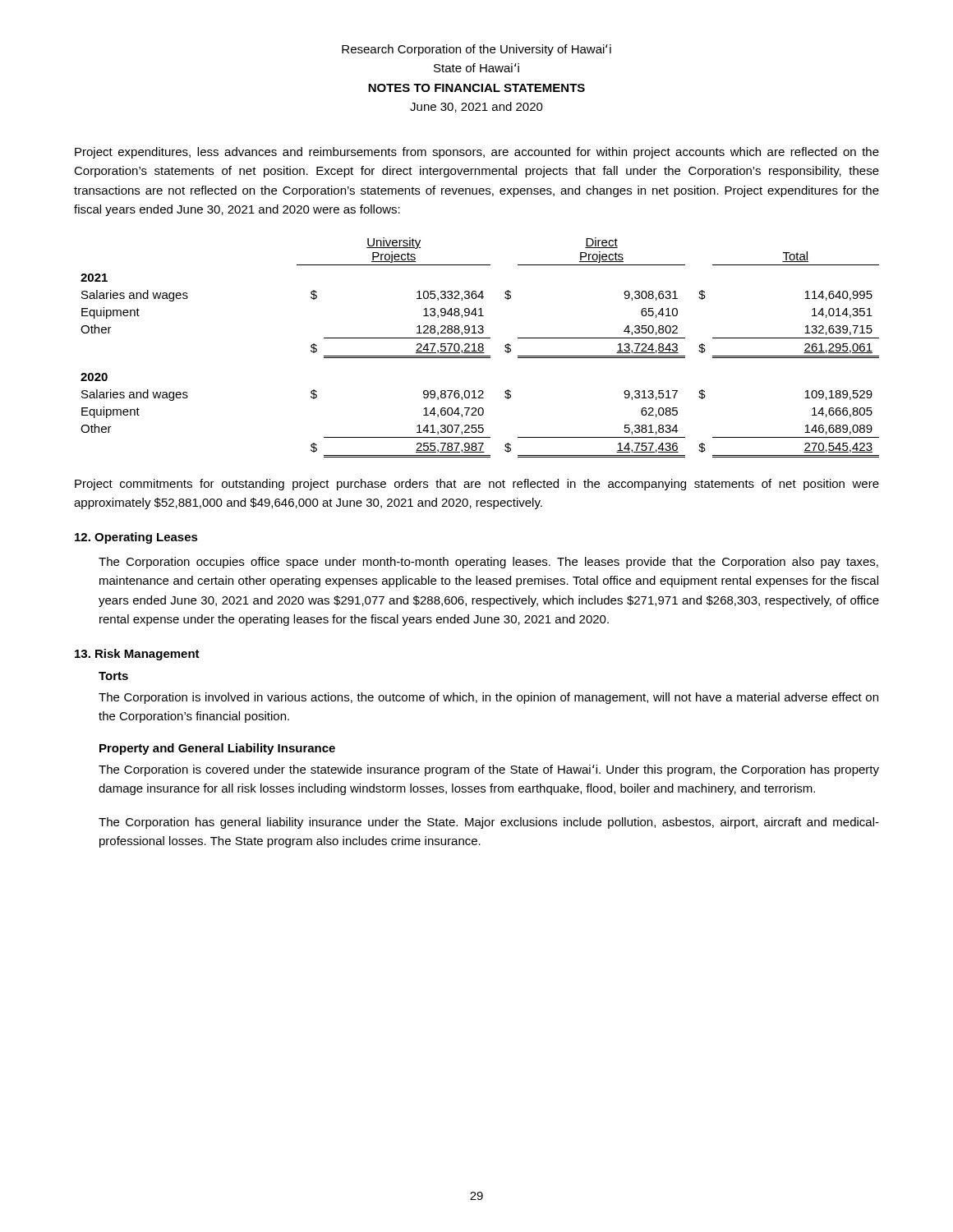The width and height of the screenshot is (953, 1232).
Task: Navigate to the element starting "Project commitments for"
Action: pos(476,492)
